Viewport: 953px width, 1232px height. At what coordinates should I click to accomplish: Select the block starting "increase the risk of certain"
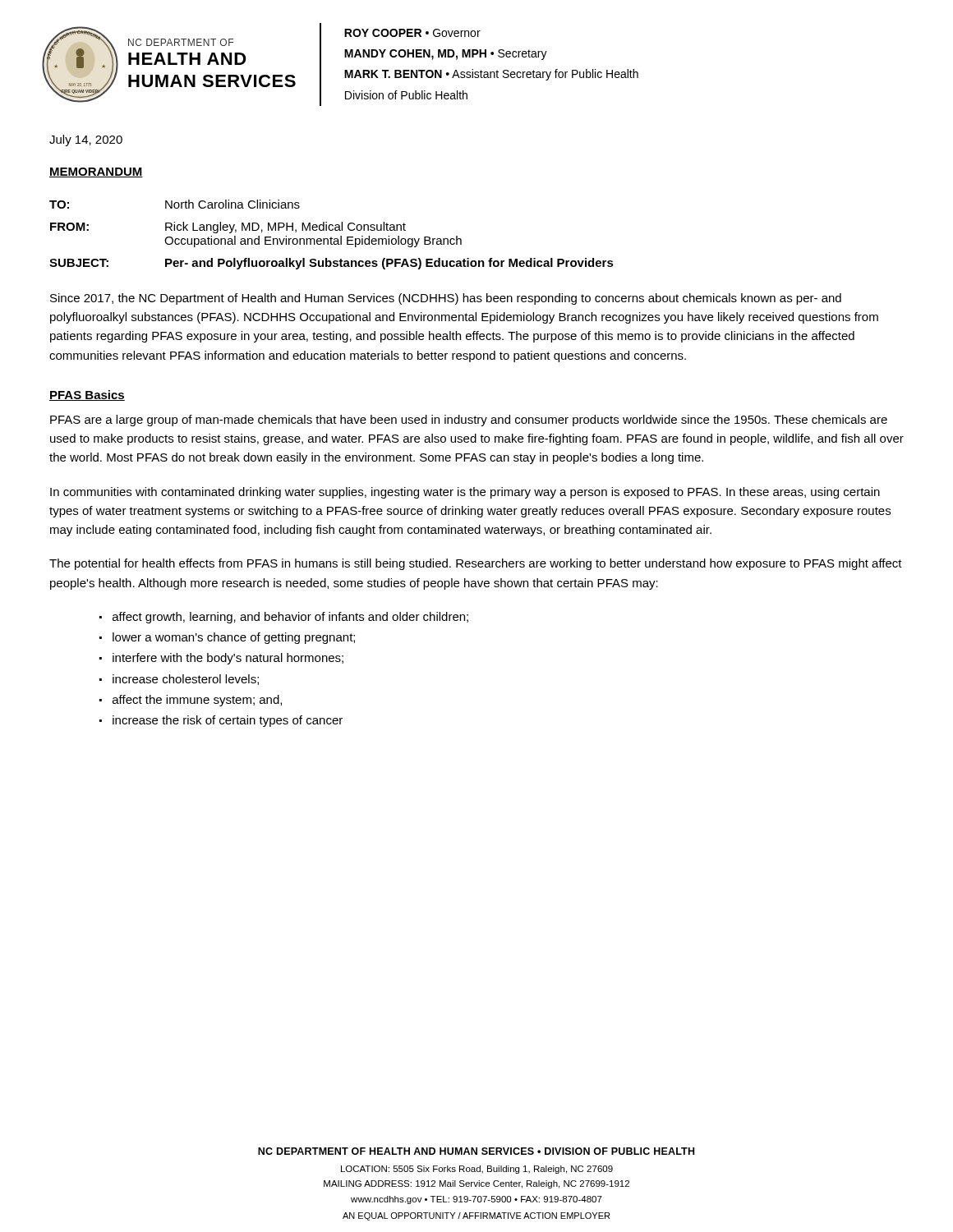221,721
